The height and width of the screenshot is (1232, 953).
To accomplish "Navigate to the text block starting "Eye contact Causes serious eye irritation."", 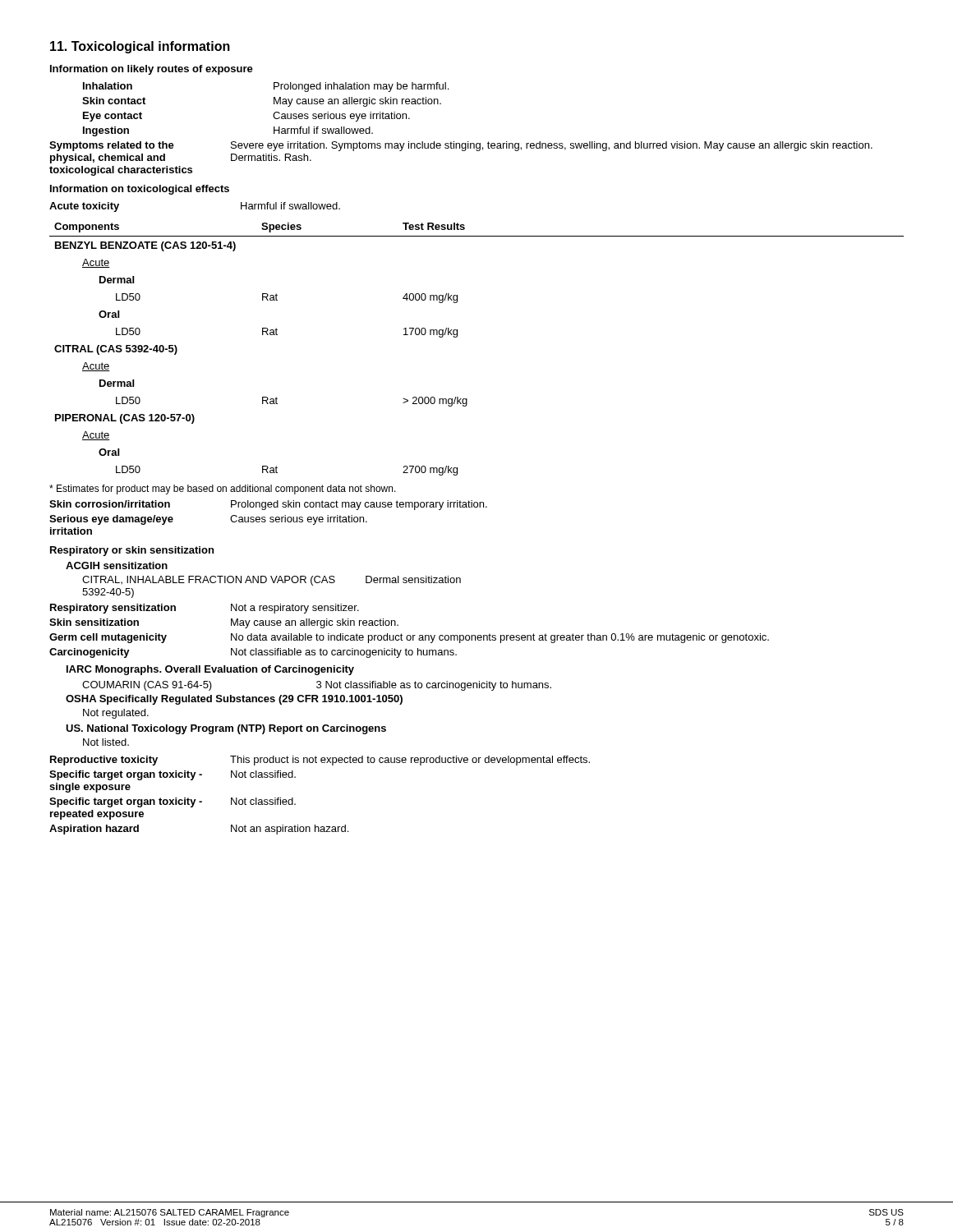I will [x=110, y=116].
